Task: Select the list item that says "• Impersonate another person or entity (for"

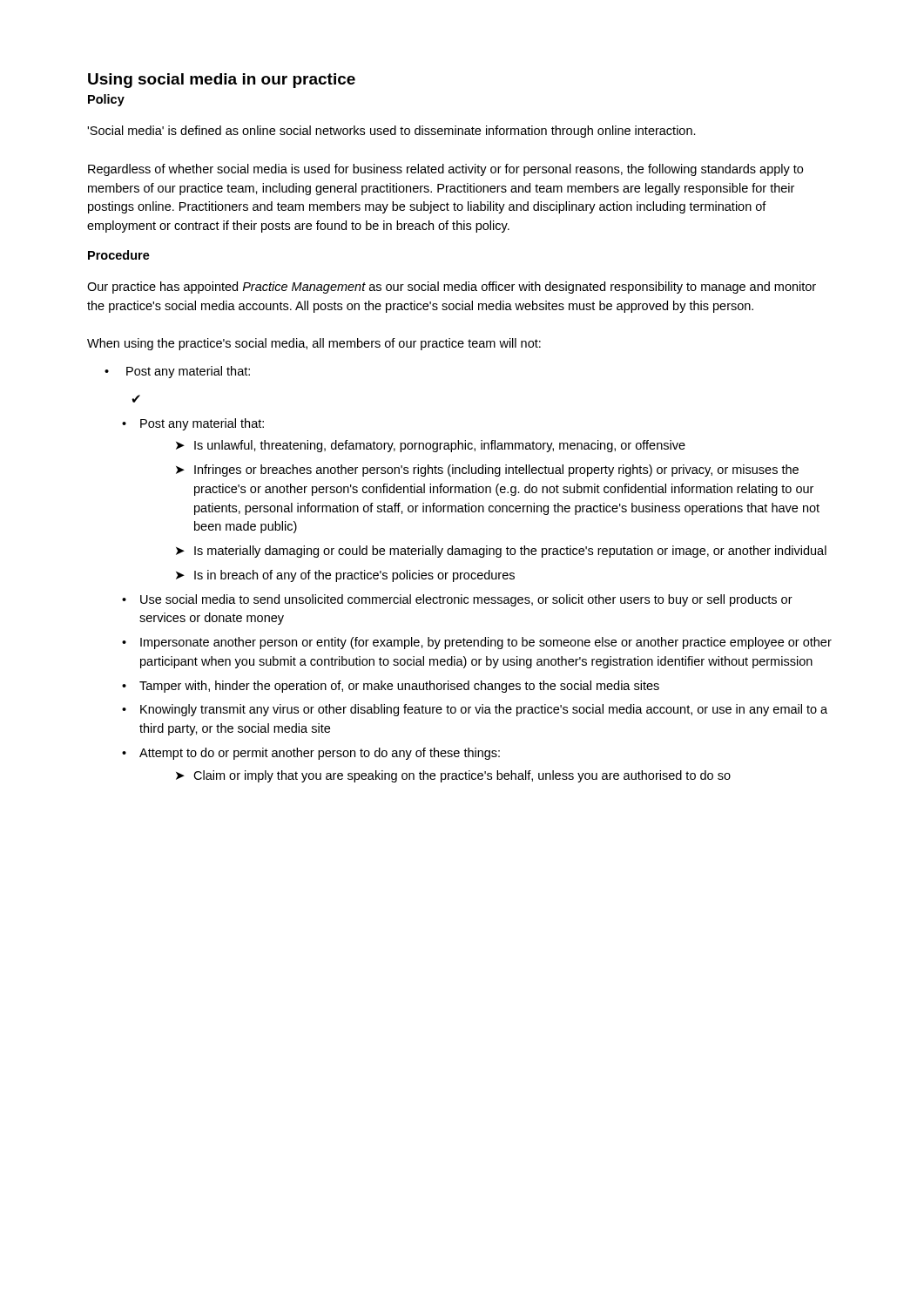Action: tap(479, 652)
